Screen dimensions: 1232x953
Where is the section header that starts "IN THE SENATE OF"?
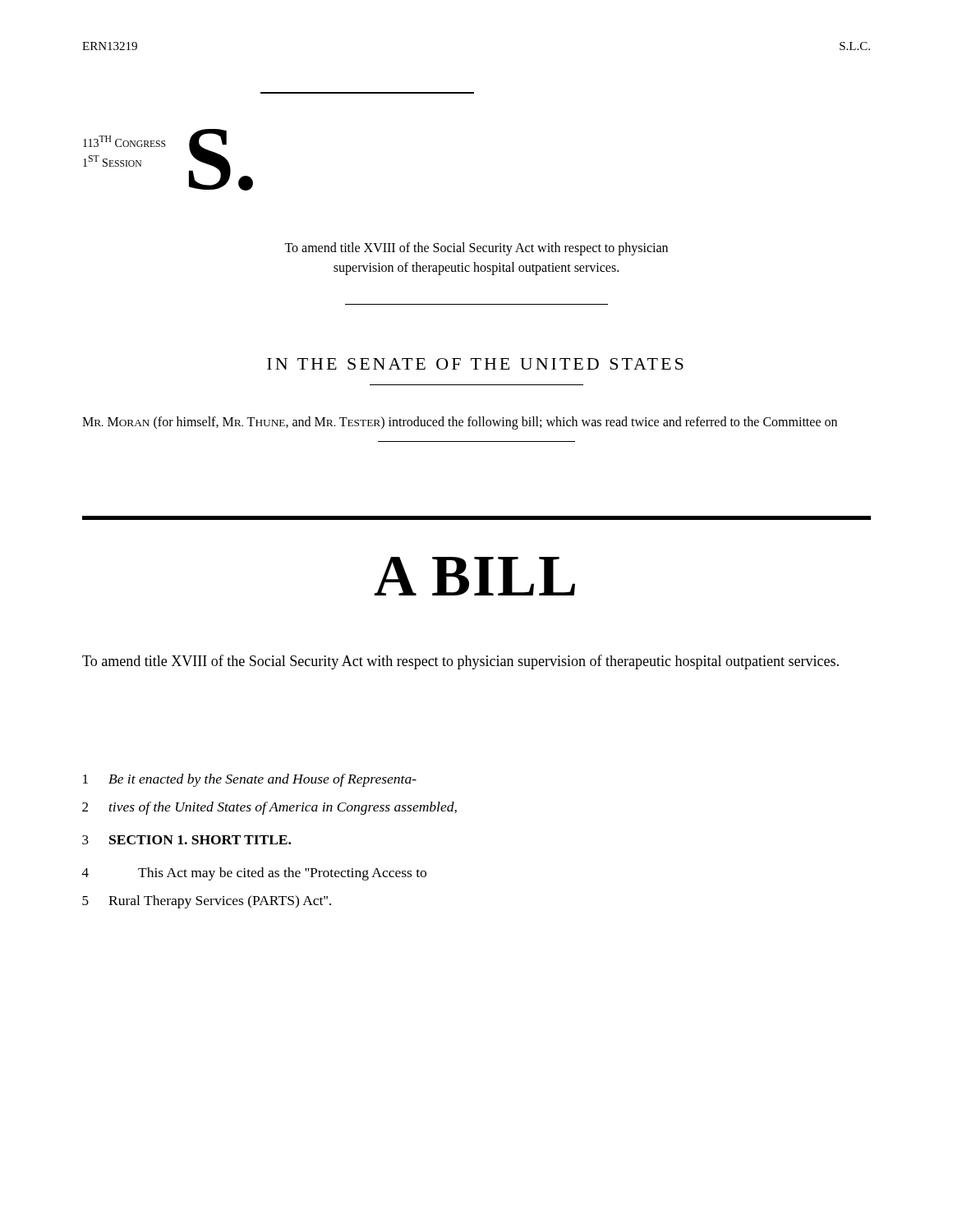[x=476, y=369]
